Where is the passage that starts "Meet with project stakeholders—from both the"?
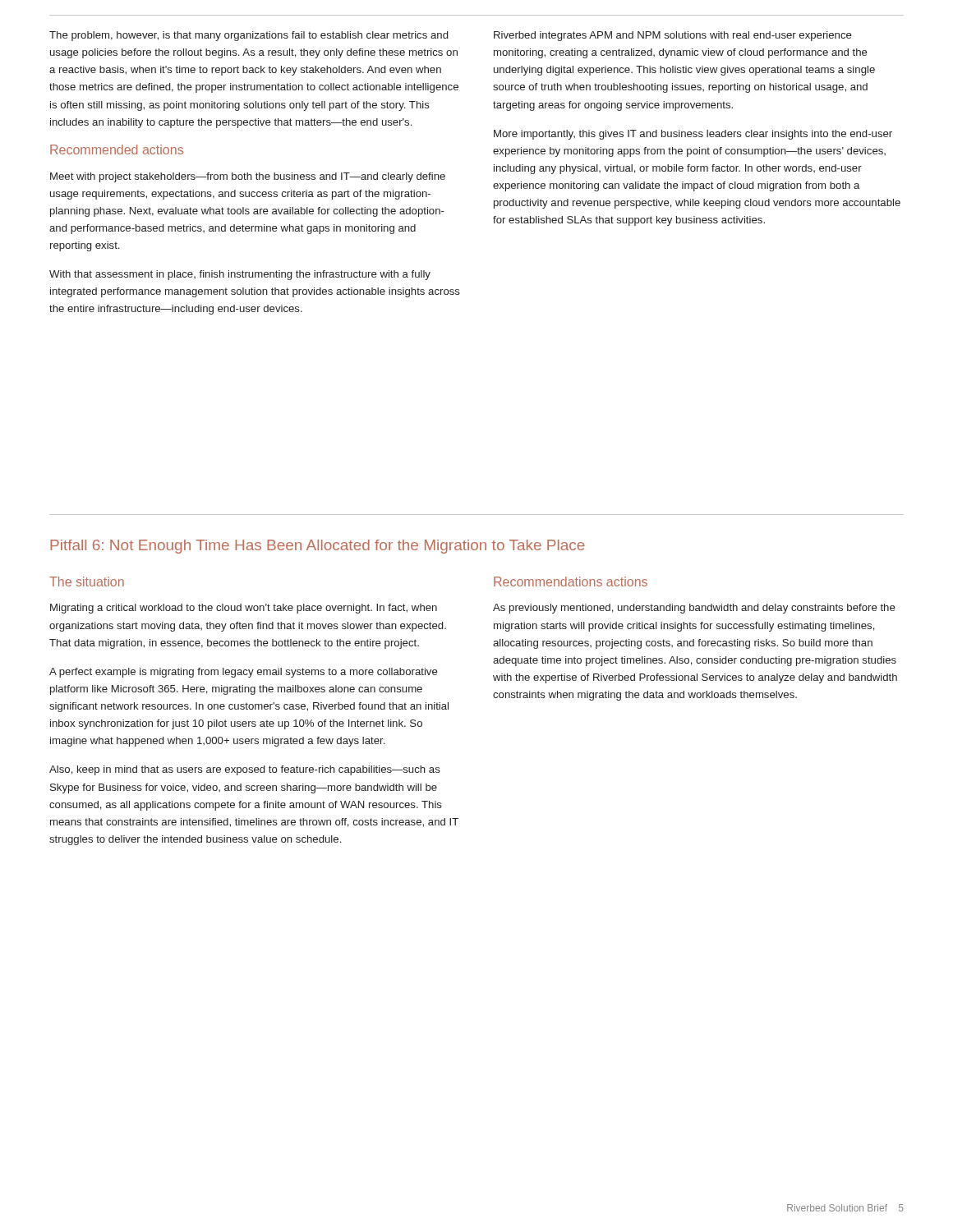953x1232 pixels. point(247,210)
